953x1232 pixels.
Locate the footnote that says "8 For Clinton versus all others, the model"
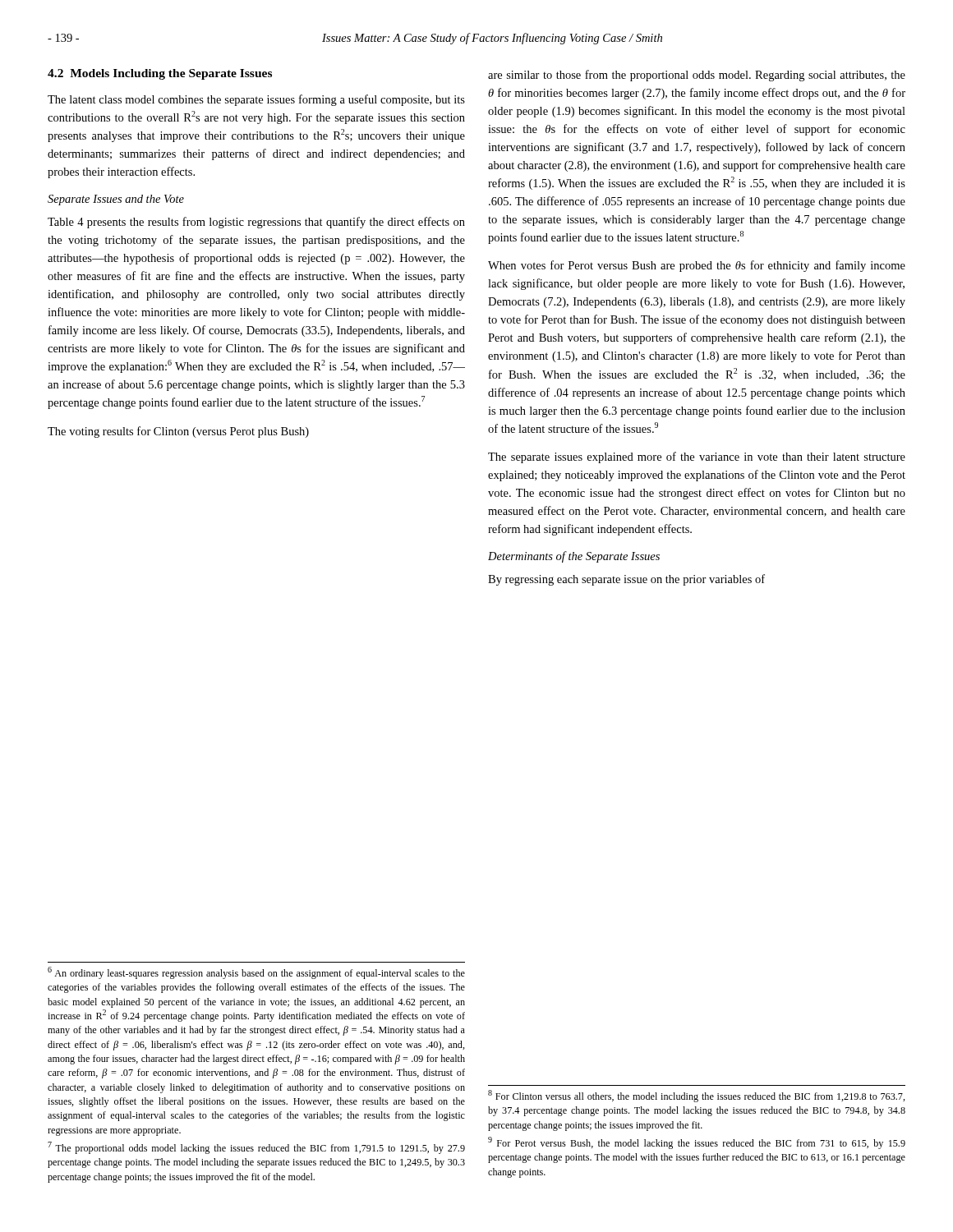(697, 1110)
